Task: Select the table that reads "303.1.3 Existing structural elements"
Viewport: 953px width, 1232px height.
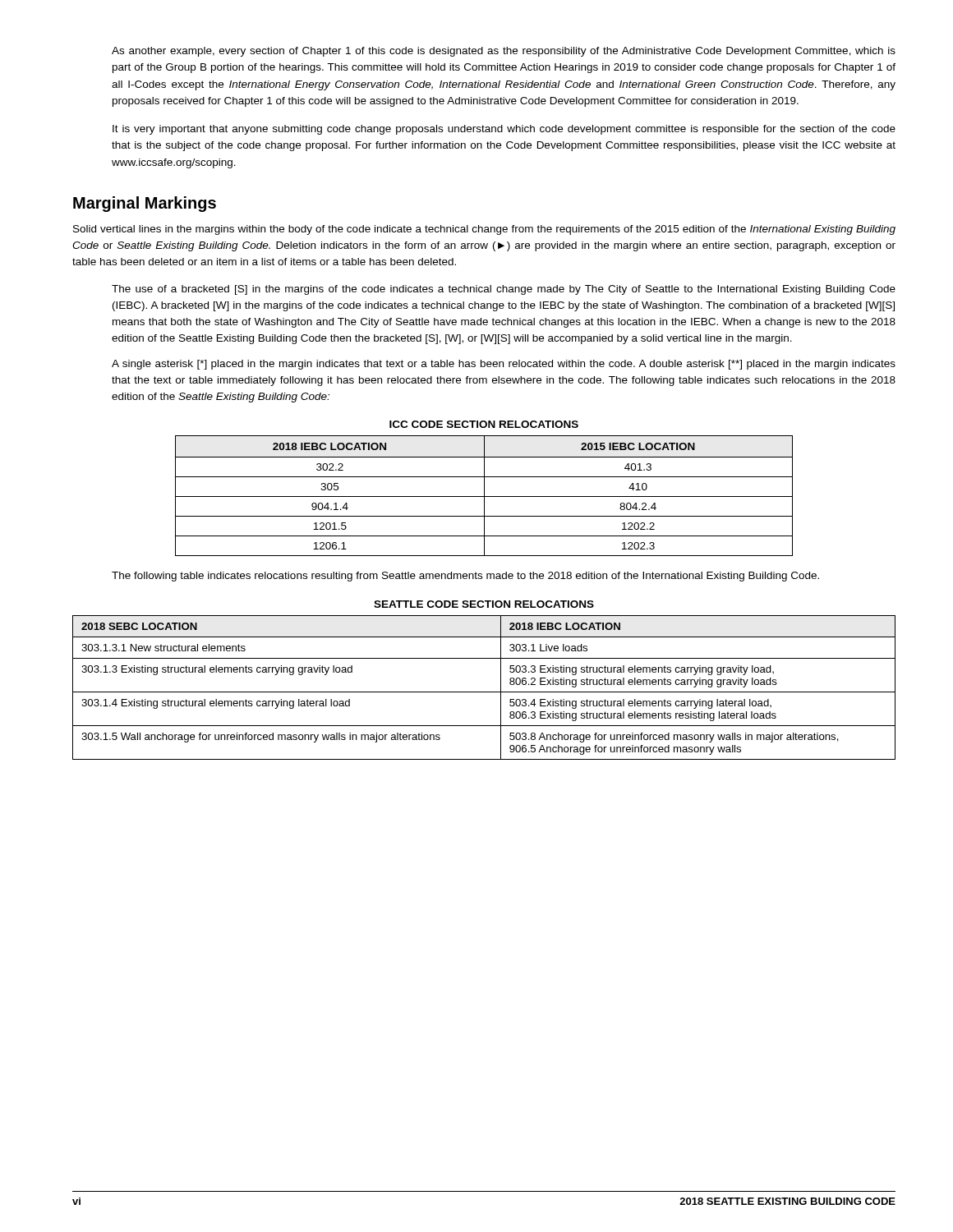Action: (x=484, y=687)
